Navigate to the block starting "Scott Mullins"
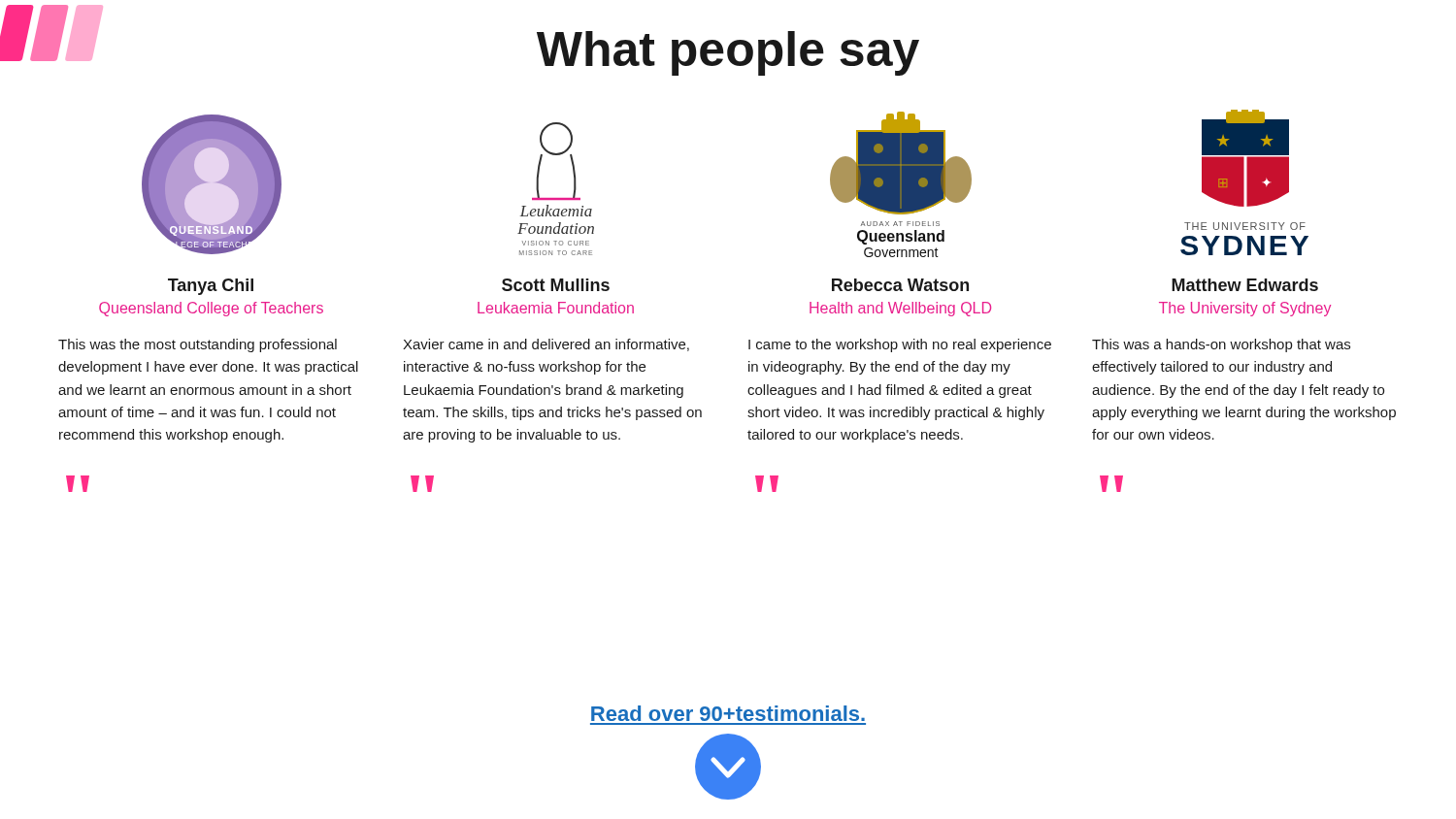 click(556, 285)
